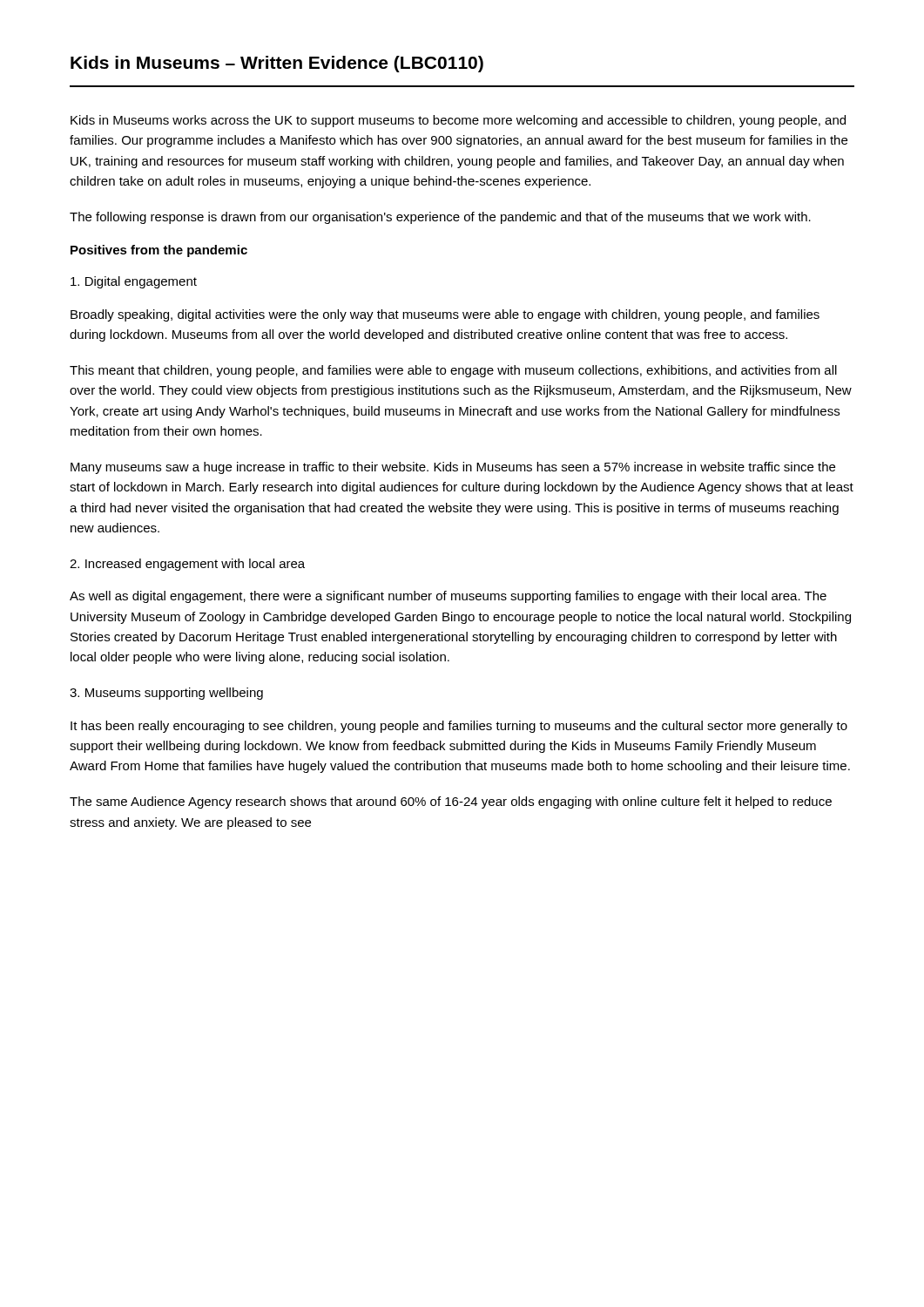The image size is (924, 1307).
Task: Select the title containing "Kids in Museums – Written Evidence (LBC0110)"
Action: [x=462, y=63]
